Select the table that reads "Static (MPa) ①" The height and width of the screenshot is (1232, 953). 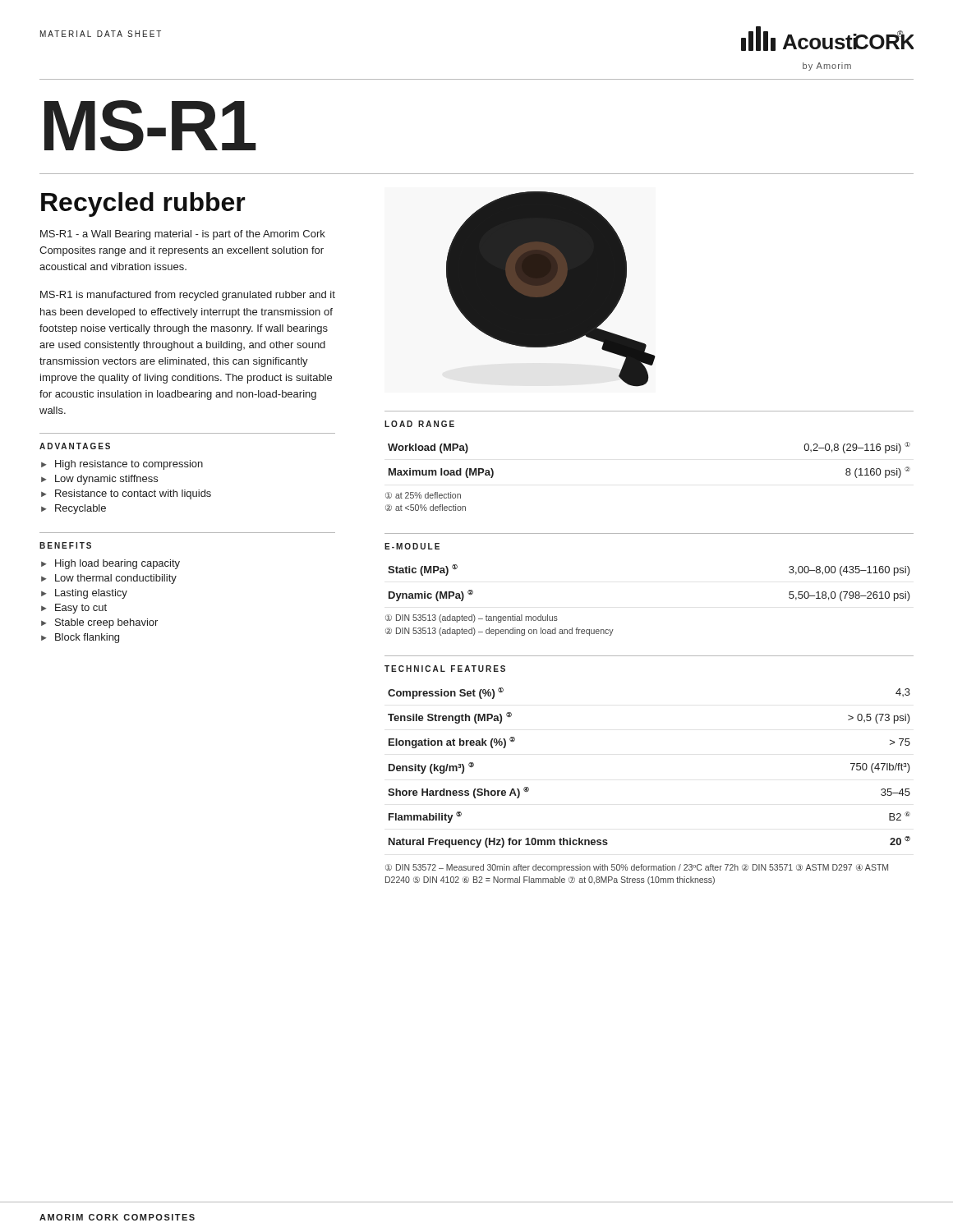(649, 583)
